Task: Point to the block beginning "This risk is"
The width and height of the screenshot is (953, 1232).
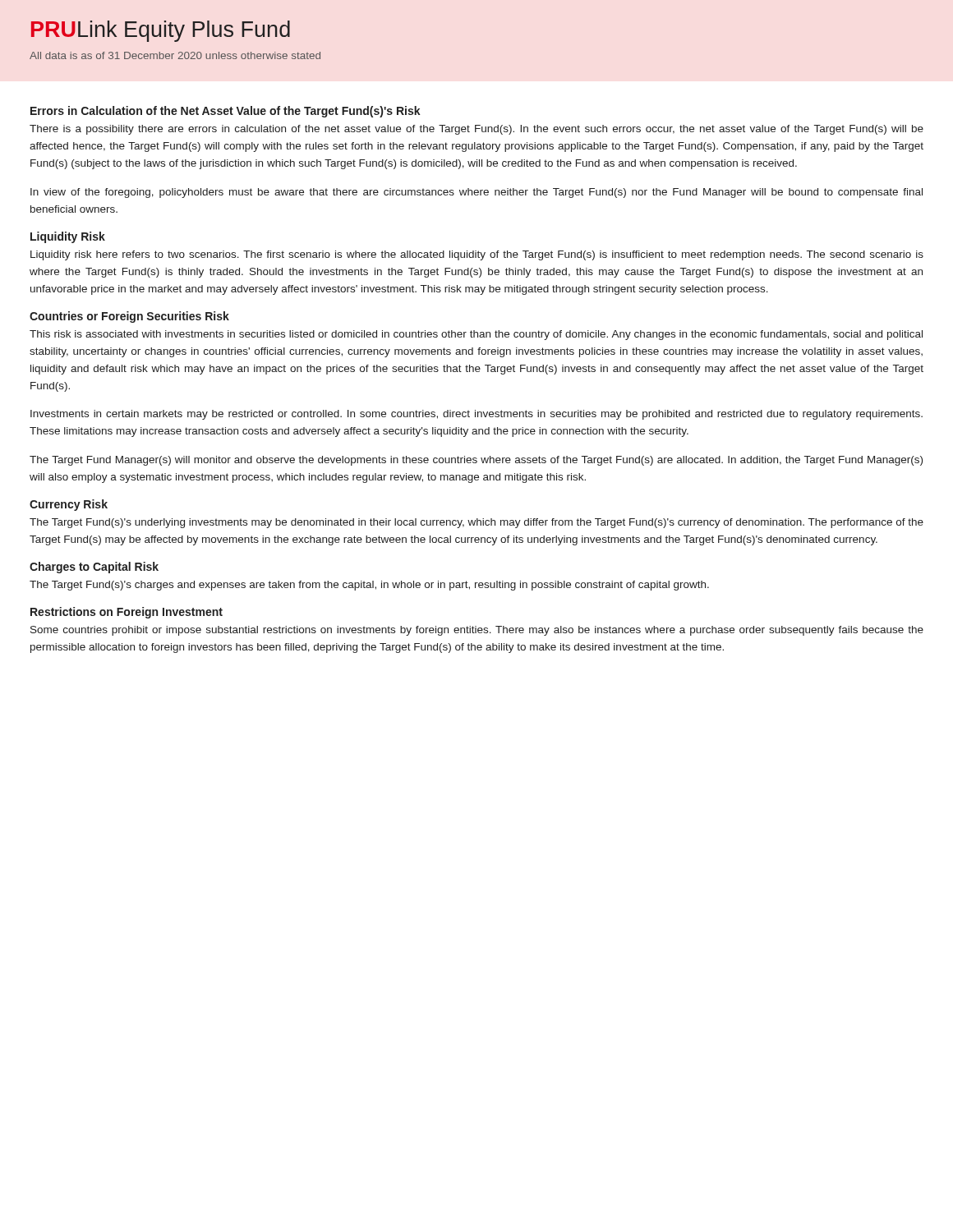Action: coord(476,359)
